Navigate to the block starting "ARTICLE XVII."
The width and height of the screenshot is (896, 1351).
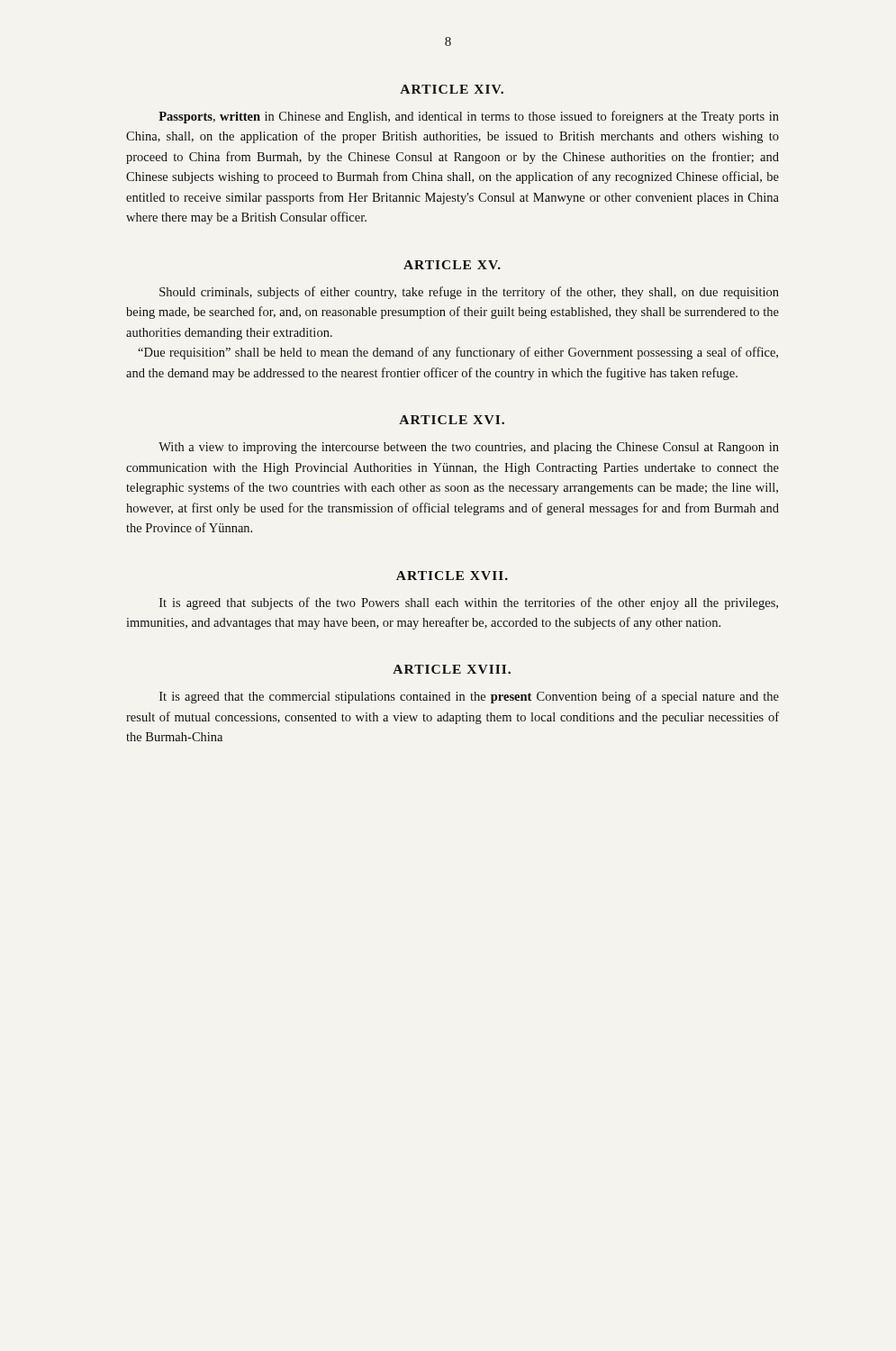click(x=453, y=575)
